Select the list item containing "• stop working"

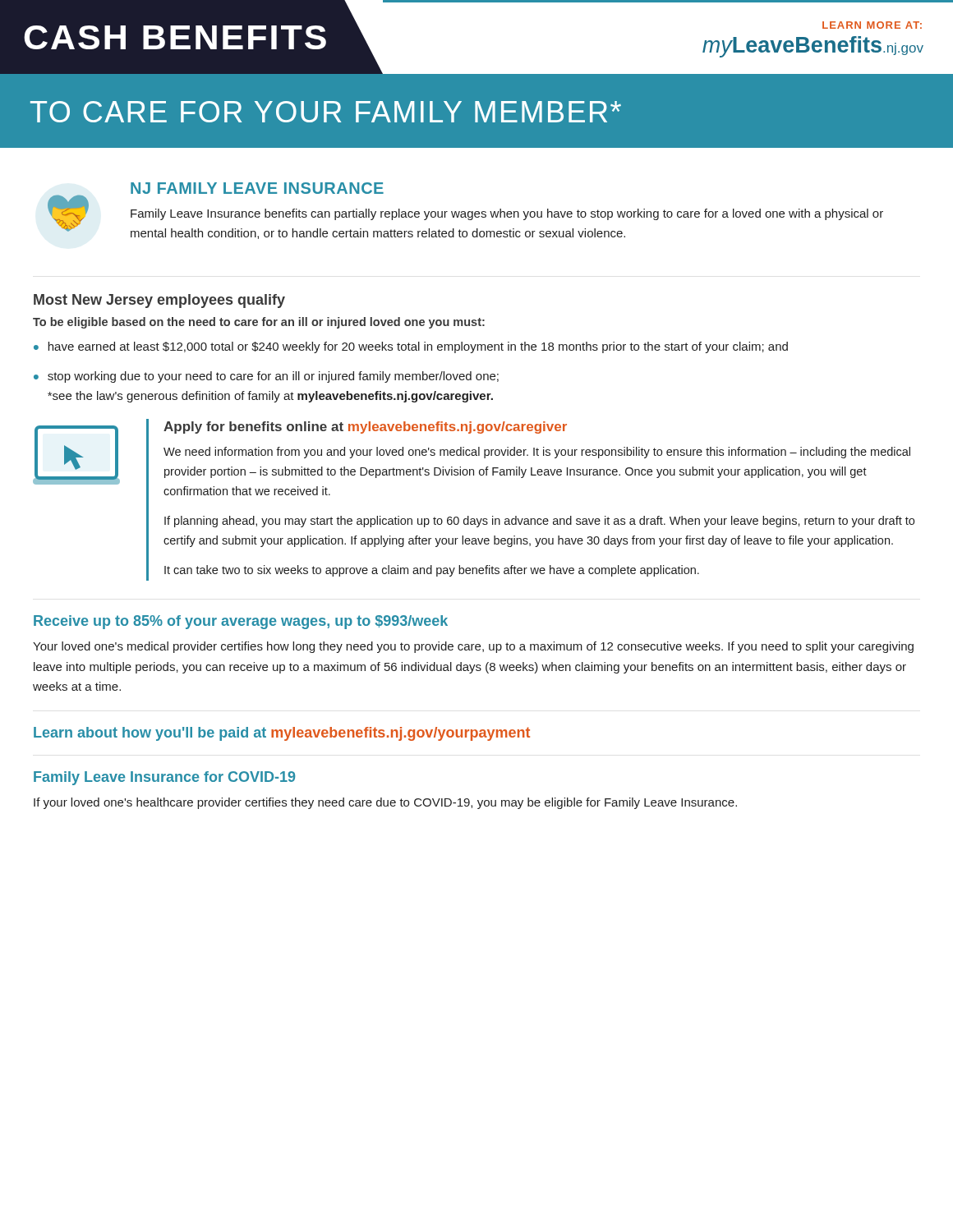pos(266,386)
